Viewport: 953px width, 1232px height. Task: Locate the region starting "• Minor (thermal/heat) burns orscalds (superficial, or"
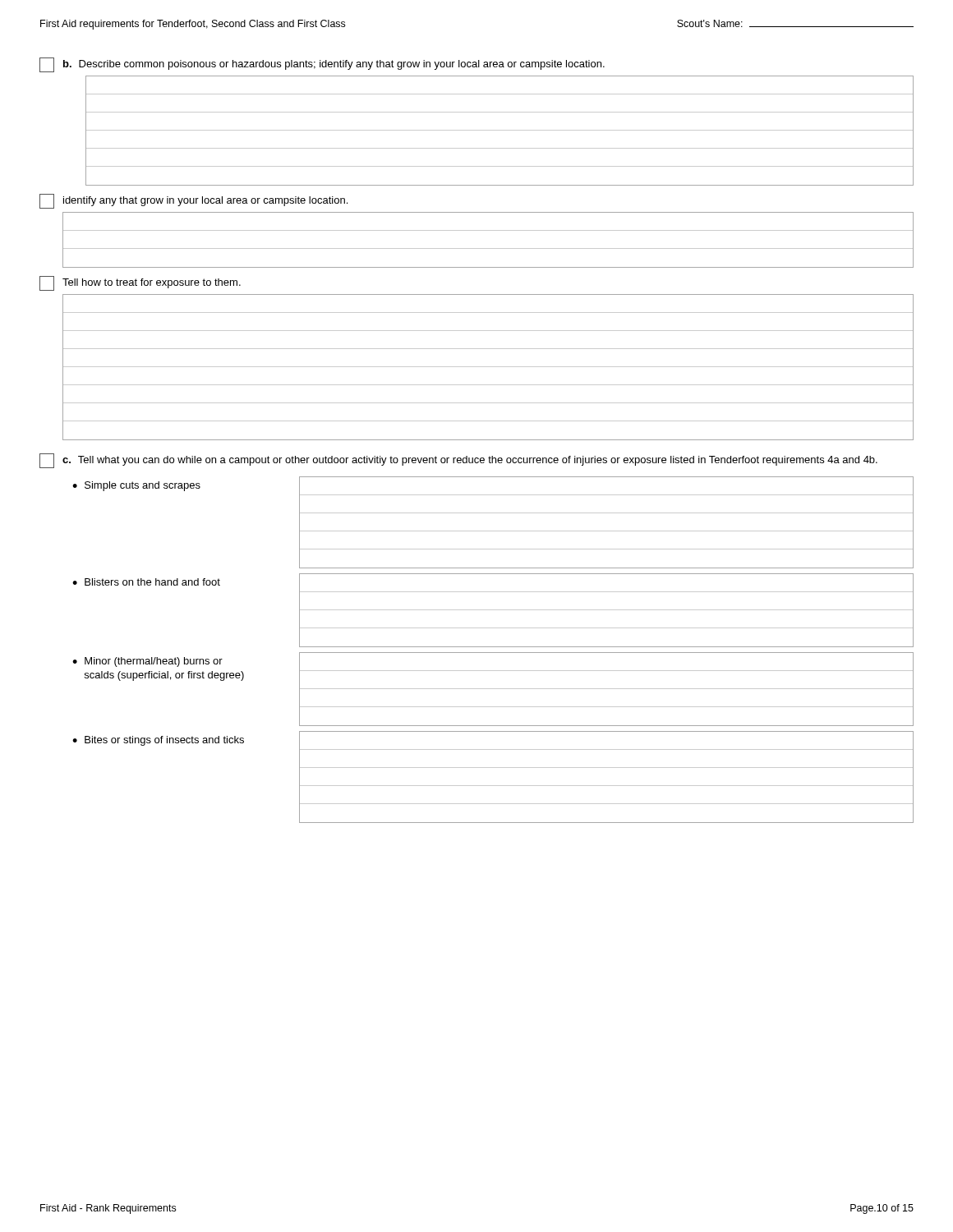pyautogui.click(x=493, y=689)
